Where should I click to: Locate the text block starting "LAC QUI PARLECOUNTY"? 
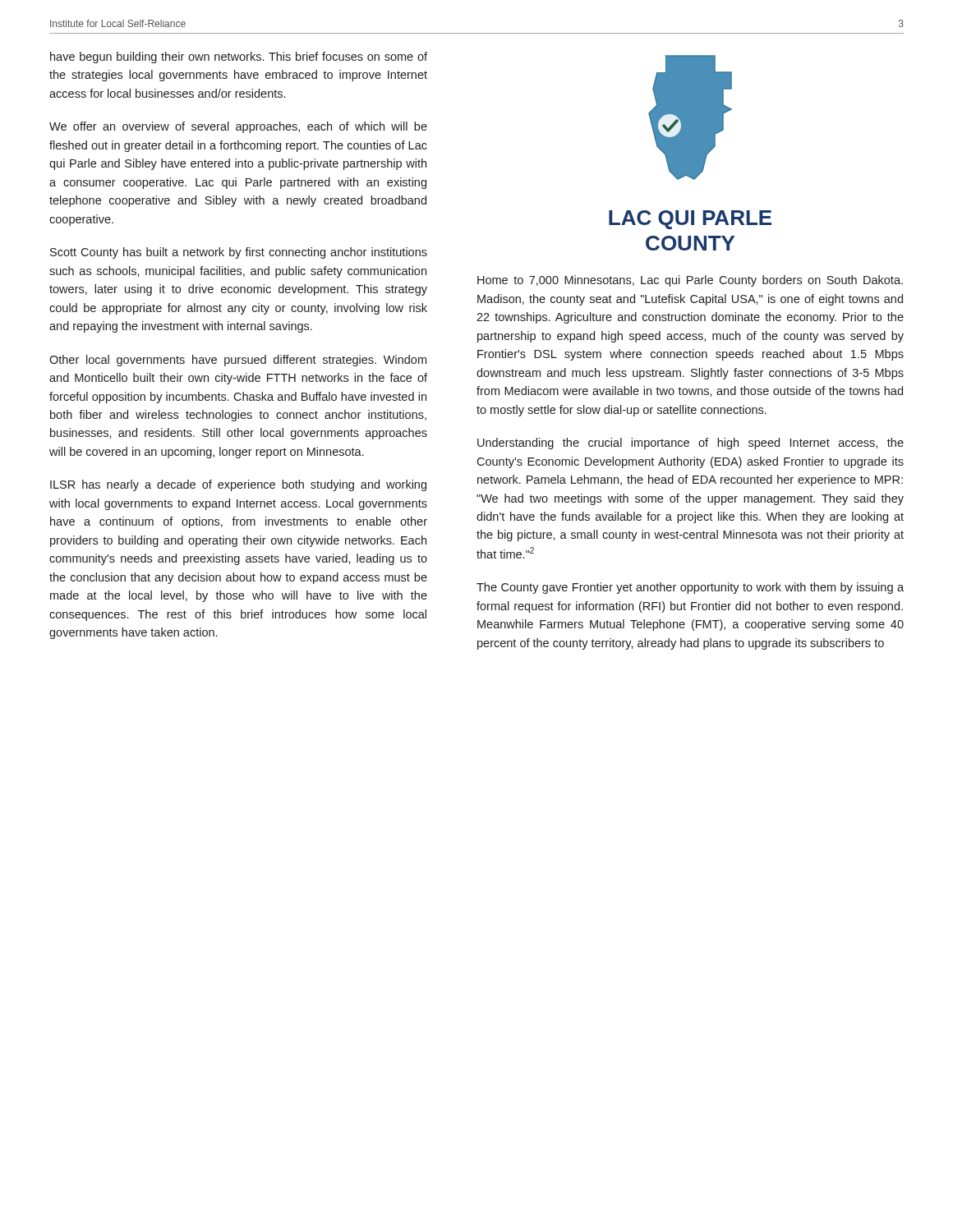click(690, 231)
